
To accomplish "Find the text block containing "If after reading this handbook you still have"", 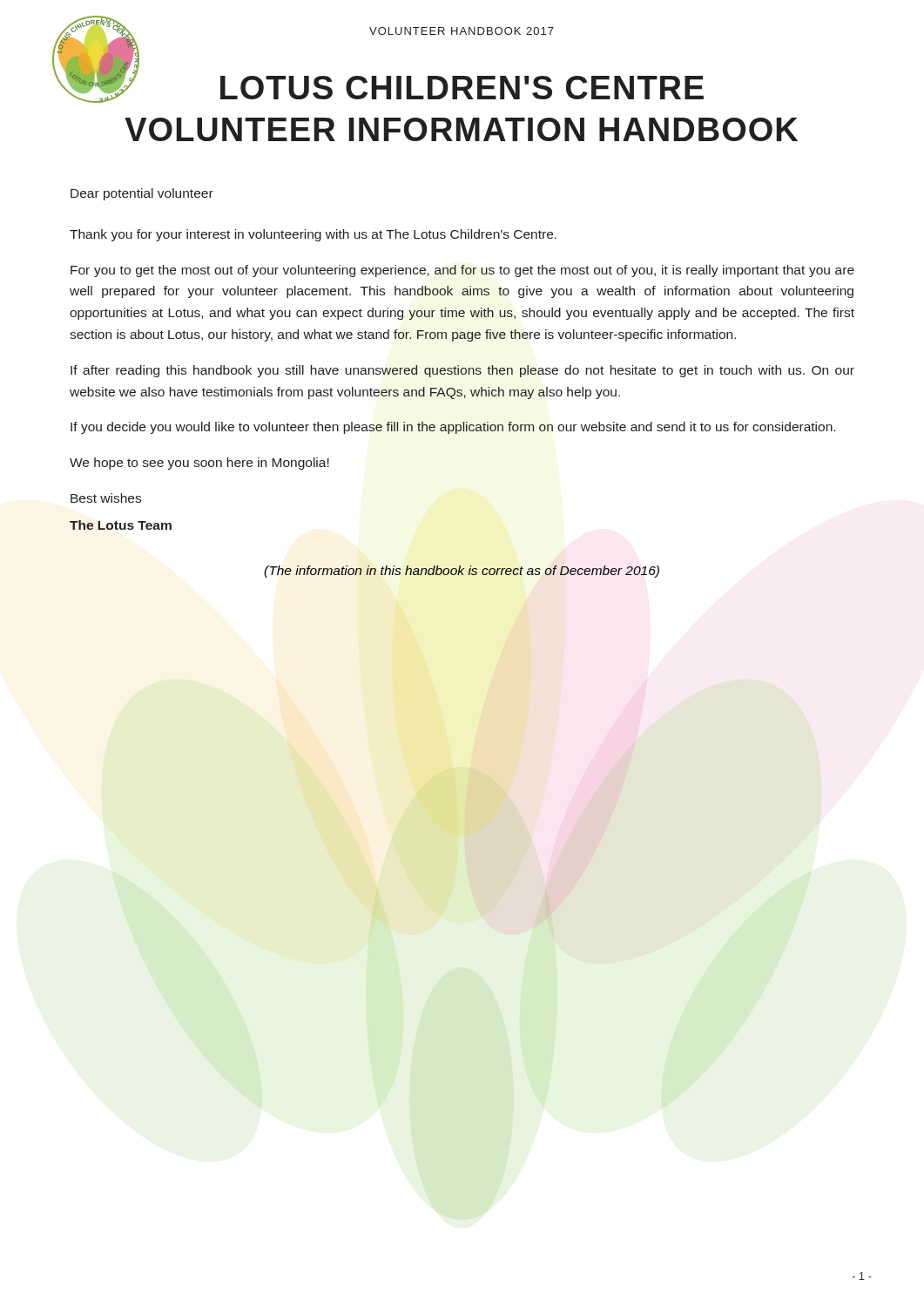I will 462,381.
